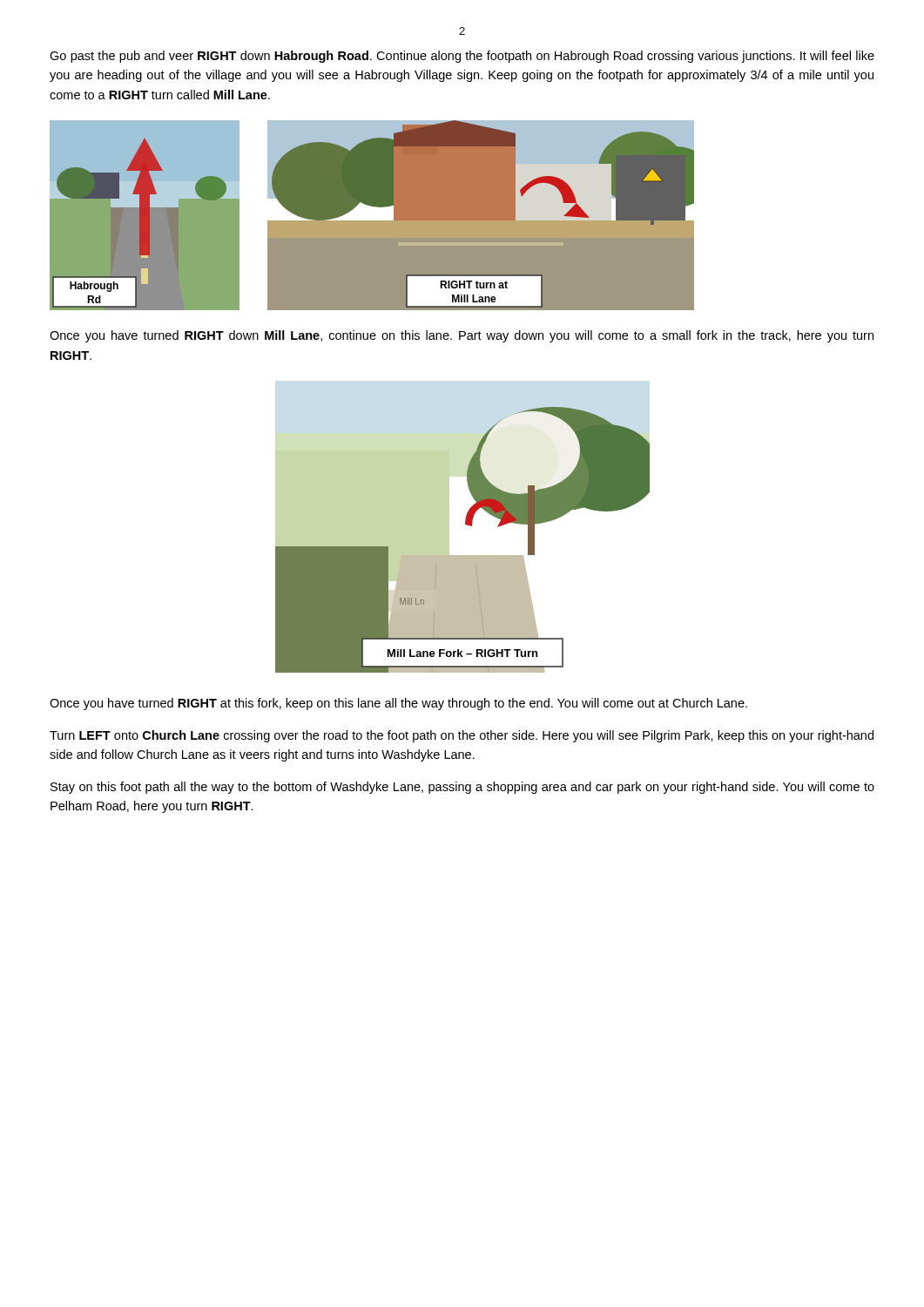924x1307 pixels.
Task: Locate the text block that says "Stay on this foot path"
Action: pos(462,796)
